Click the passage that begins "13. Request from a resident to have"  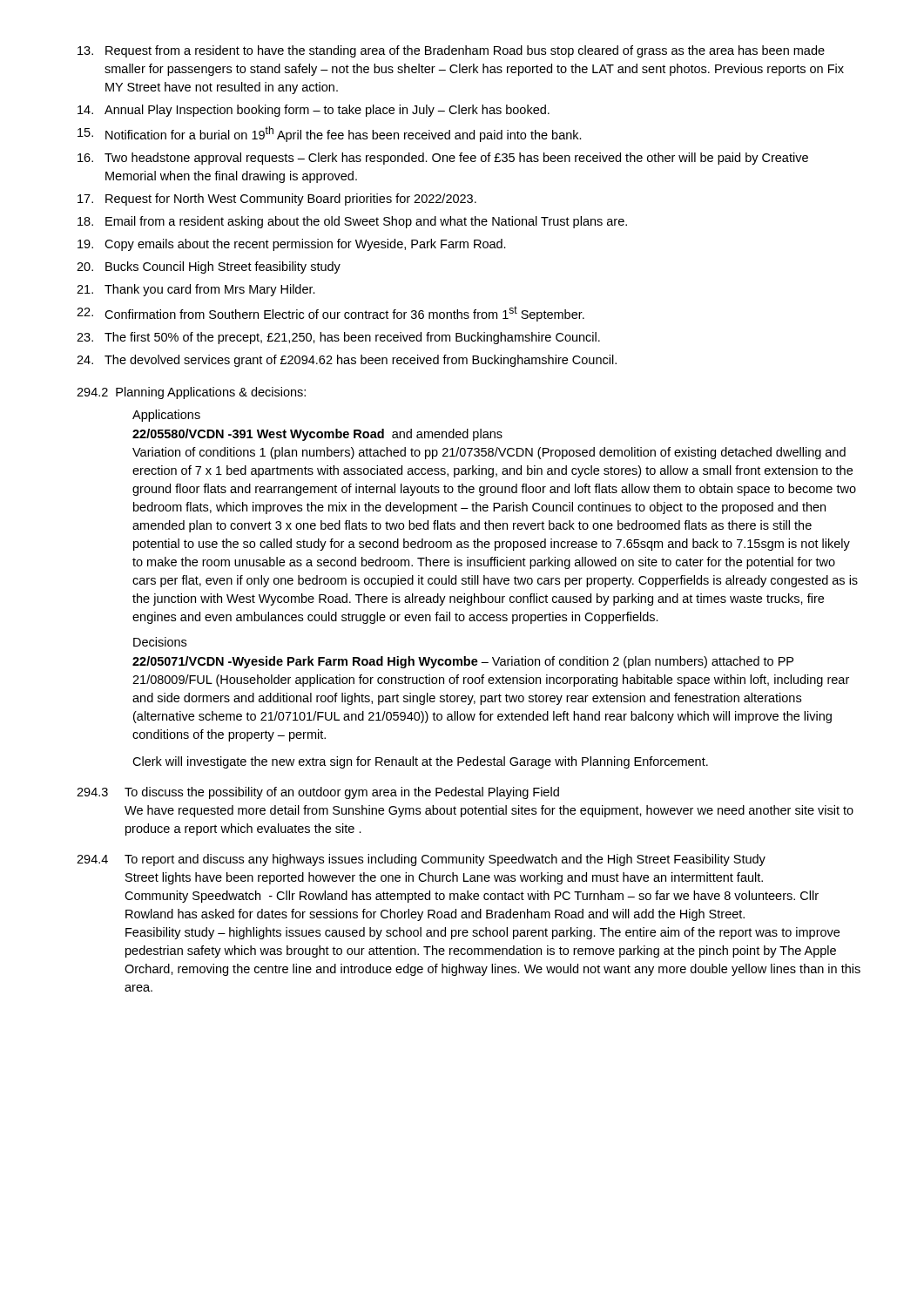click(x=469, y=69)
